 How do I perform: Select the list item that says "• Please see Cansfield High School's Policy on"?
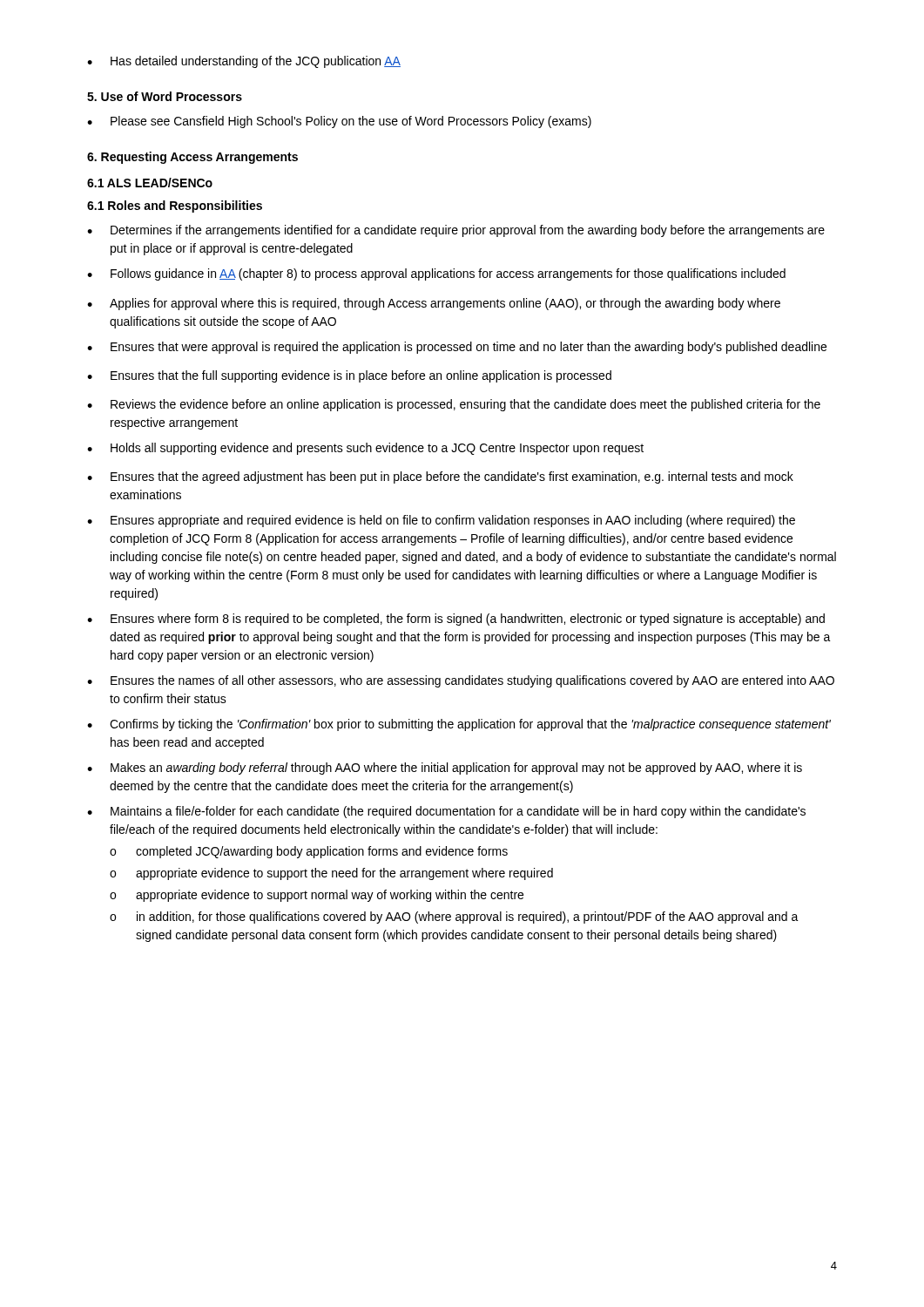click(462, 124)
